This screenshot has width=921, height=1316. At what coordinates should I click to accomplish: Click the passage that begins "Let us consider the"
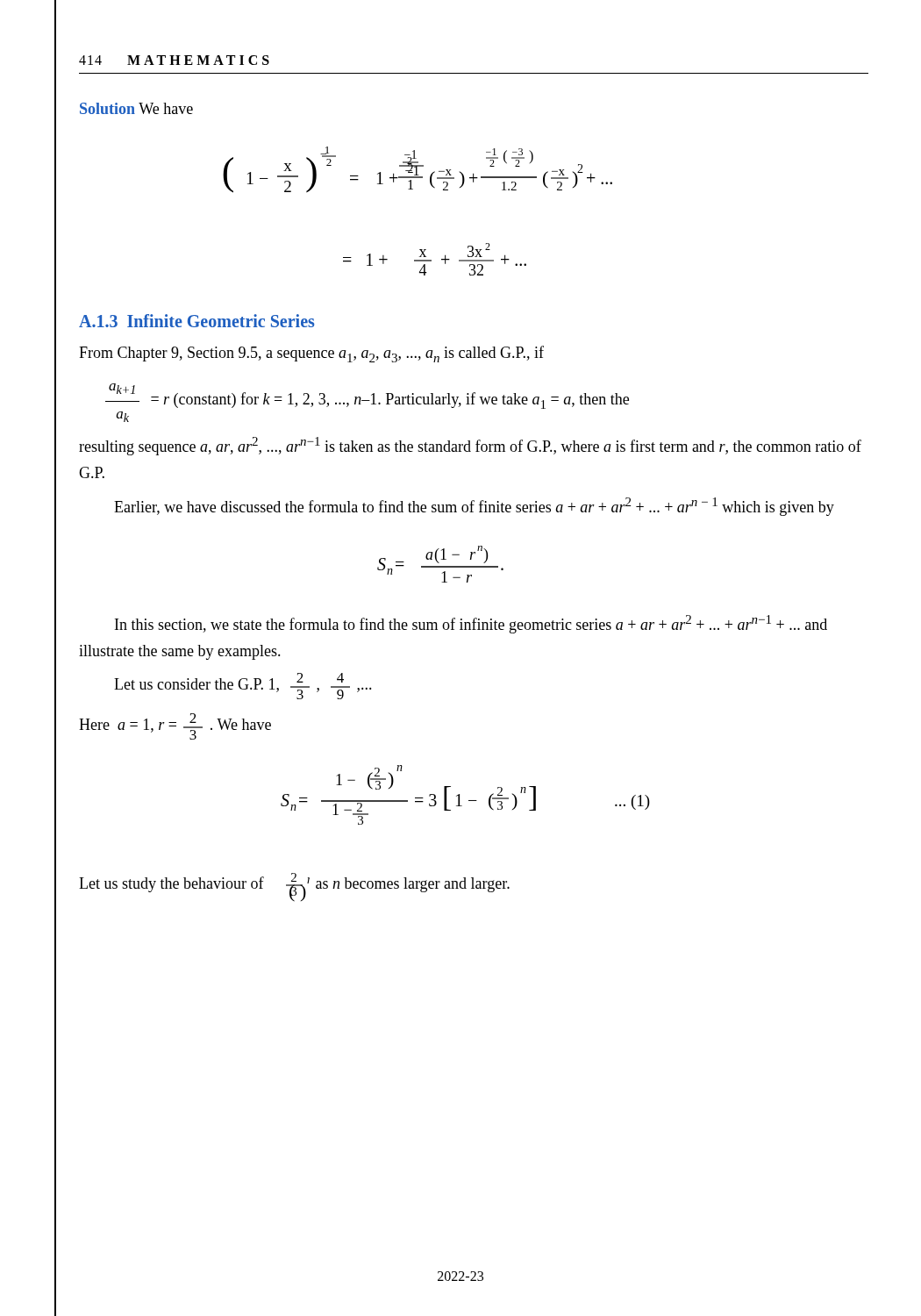[x=243, y=686]
